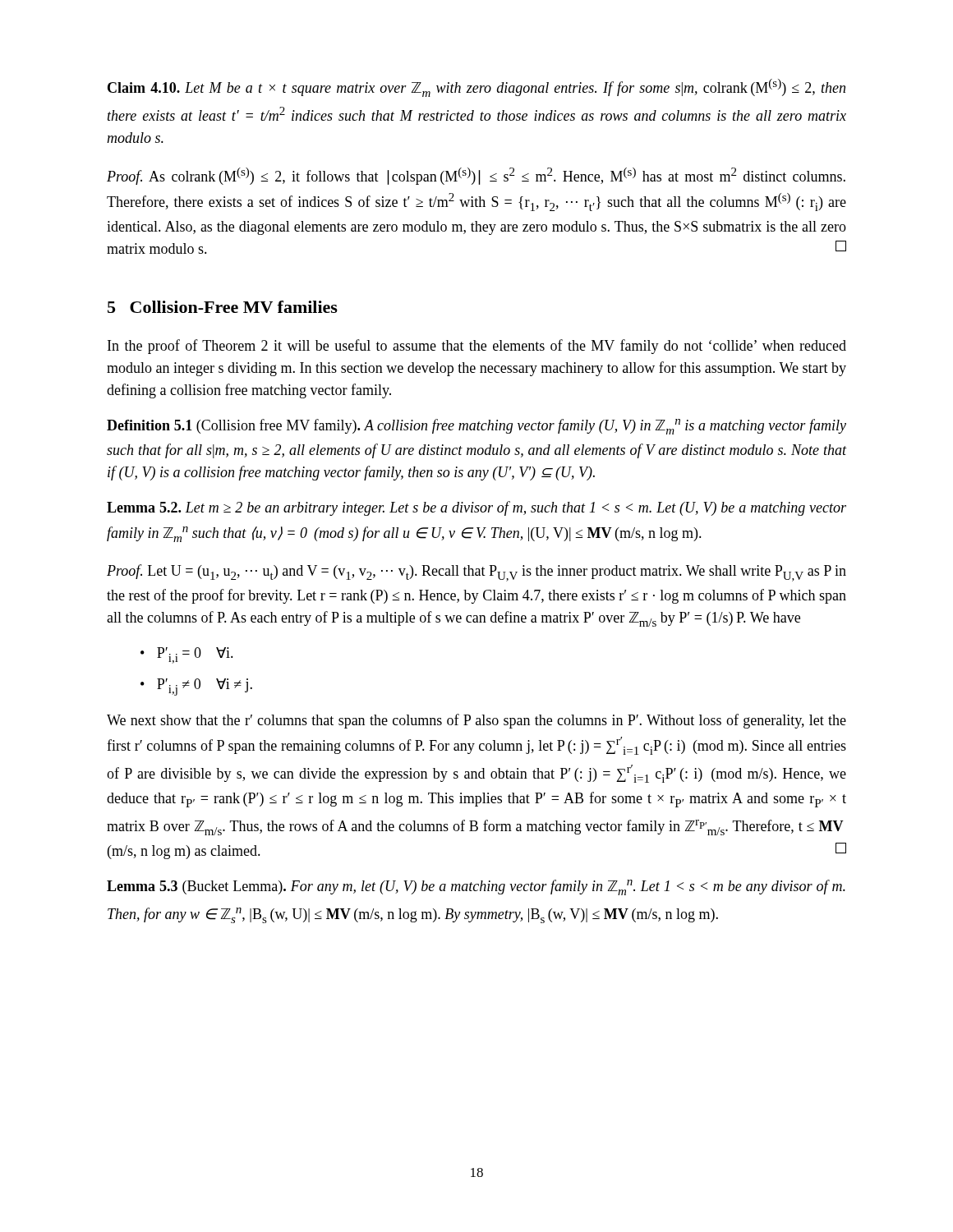This screenshot has width=953, height=1232.
Task: Find the element starting "Proof. As colrank (M(s)) ≤ 2,"
Action: 476,212
